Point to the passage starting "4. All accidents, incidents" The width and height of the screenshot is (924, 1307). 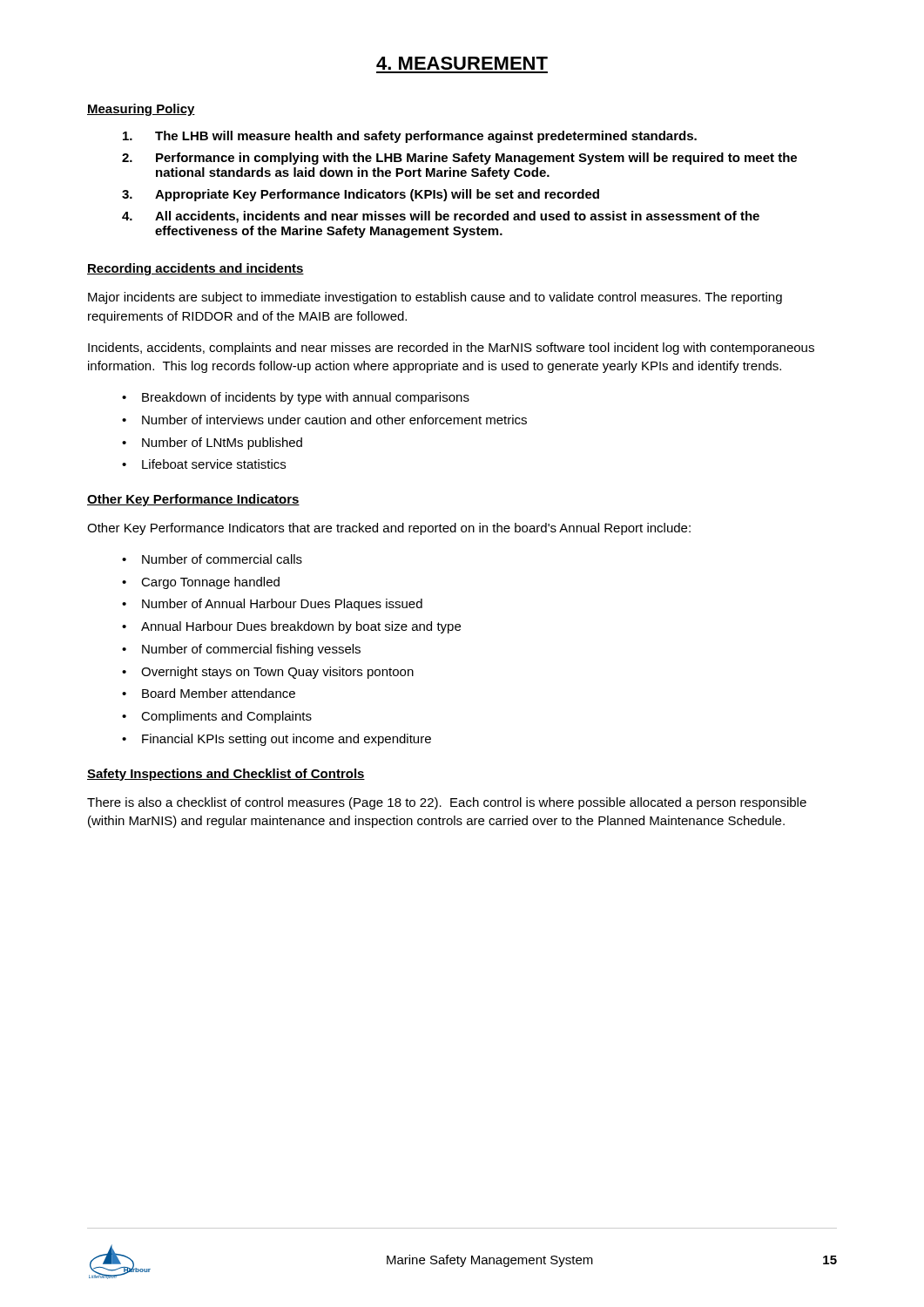479,223
